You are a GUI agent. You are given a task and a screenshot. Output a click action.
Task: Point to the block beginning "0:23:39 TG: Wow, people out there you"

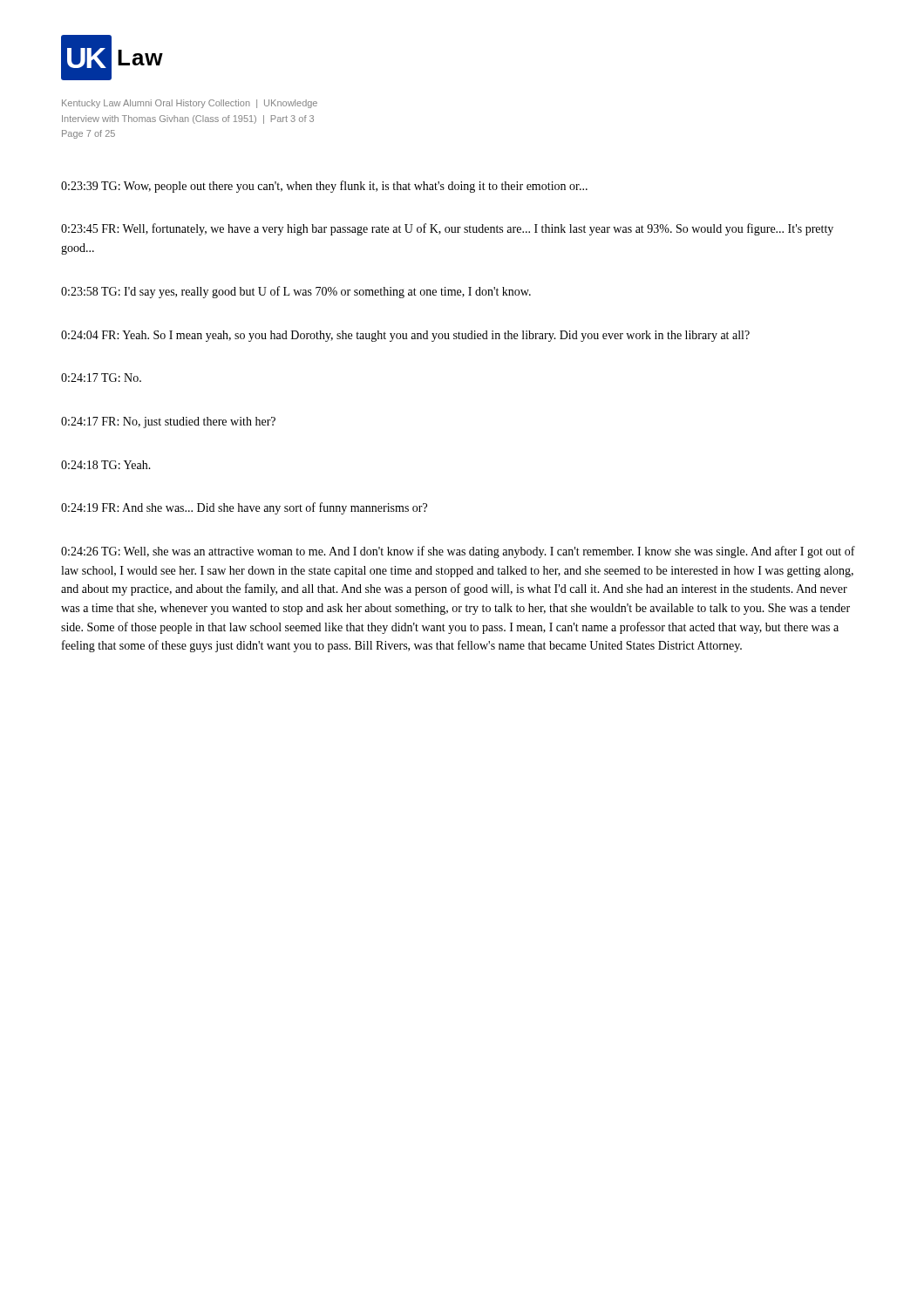tap(324, 186)
